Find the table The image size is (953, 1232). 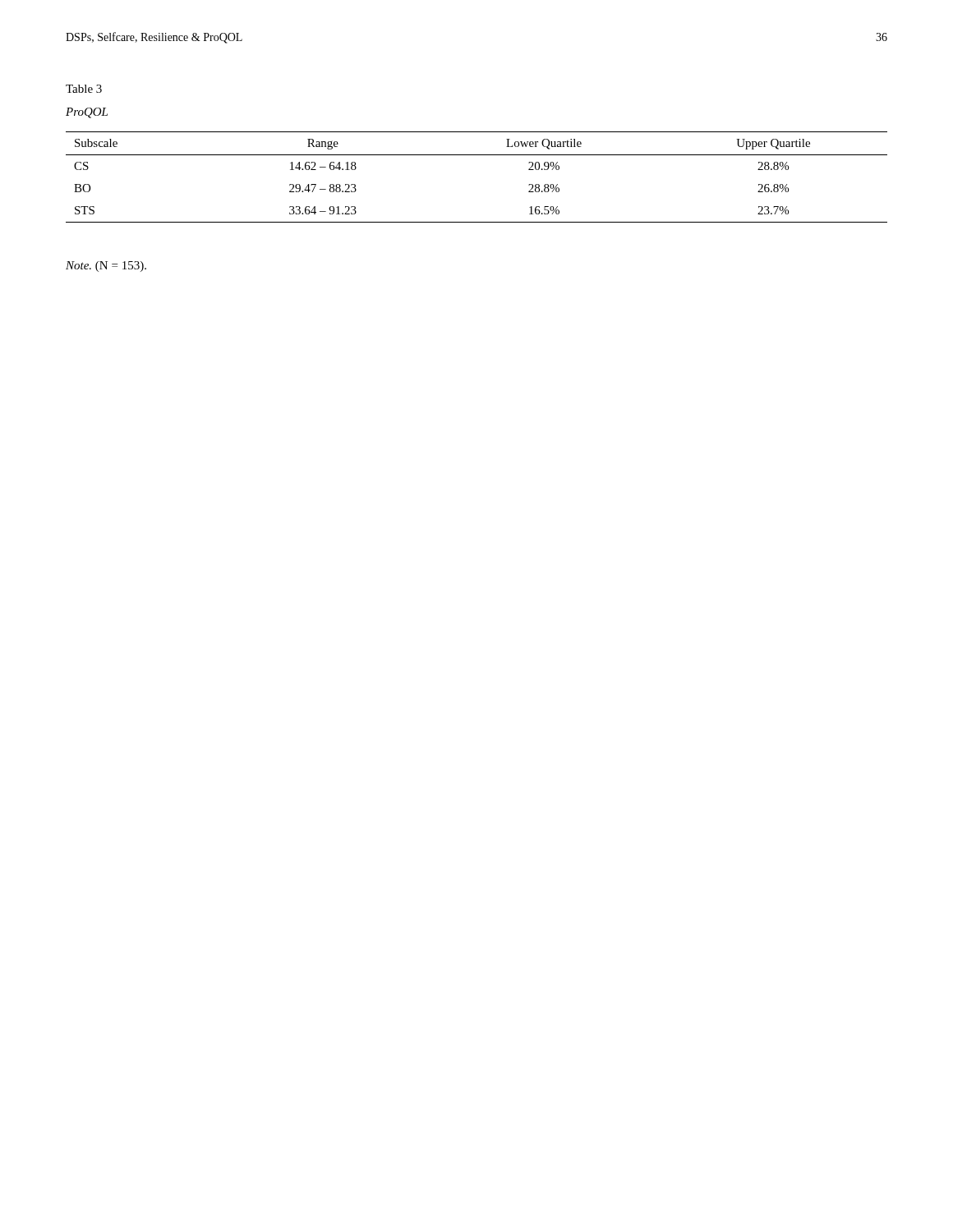pyautogui.click(x=476, y=177)
